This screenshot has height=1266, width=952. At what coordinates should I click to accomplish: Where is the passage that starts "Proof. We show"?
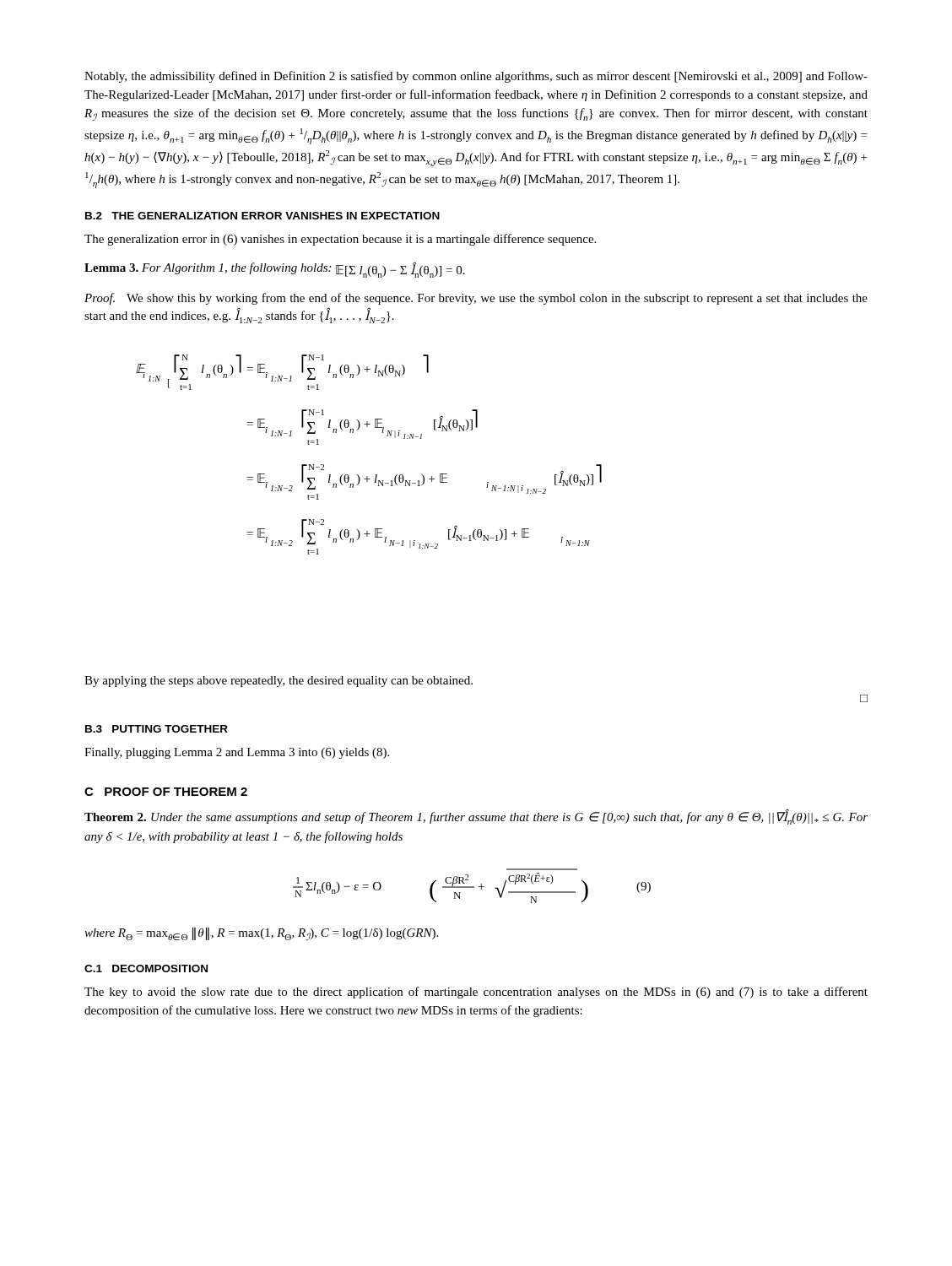point(476,308)
